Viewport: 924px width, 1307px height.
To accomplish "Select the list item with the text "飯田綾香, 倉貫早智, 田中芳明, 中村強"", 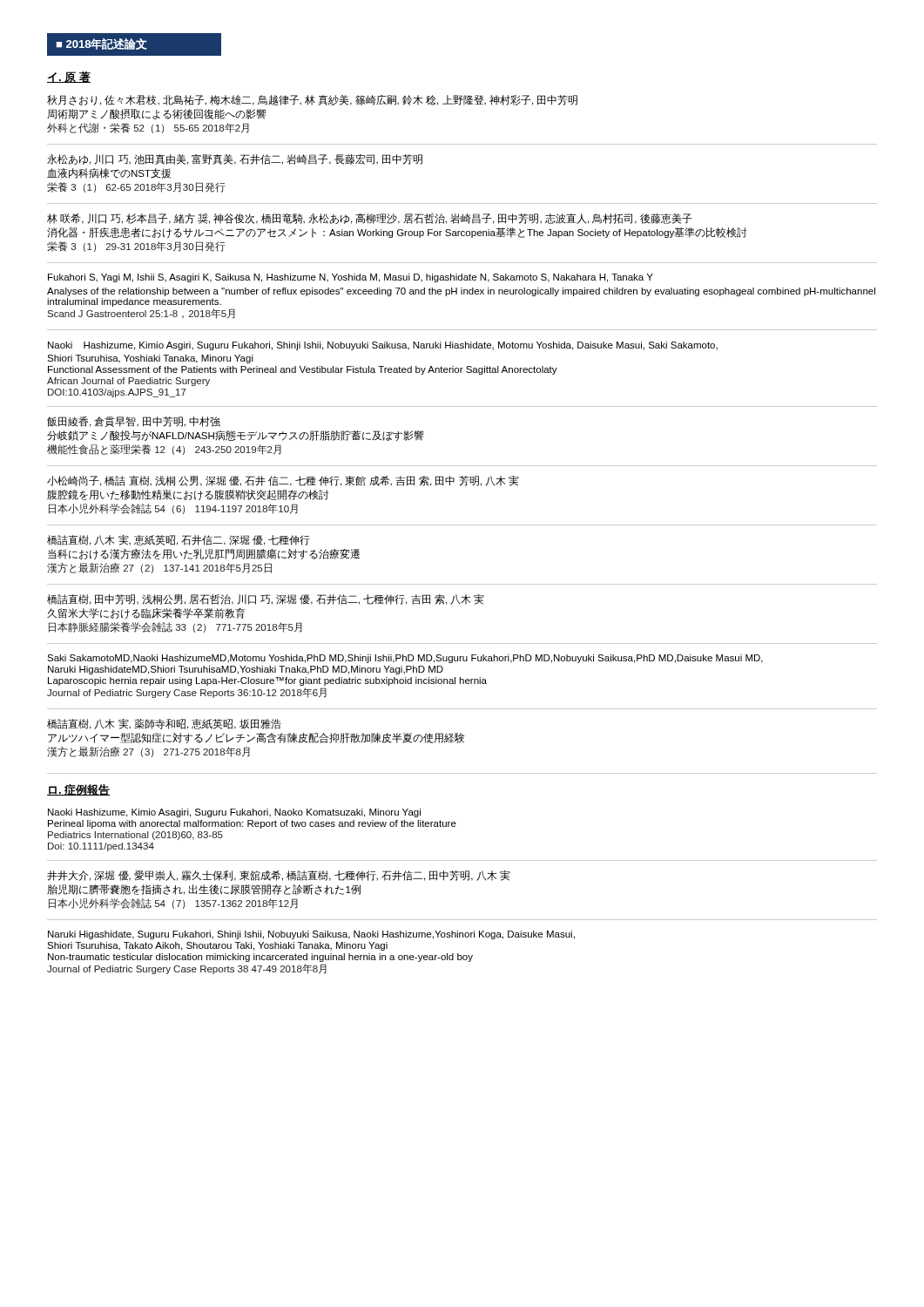I will coord(134,422).
